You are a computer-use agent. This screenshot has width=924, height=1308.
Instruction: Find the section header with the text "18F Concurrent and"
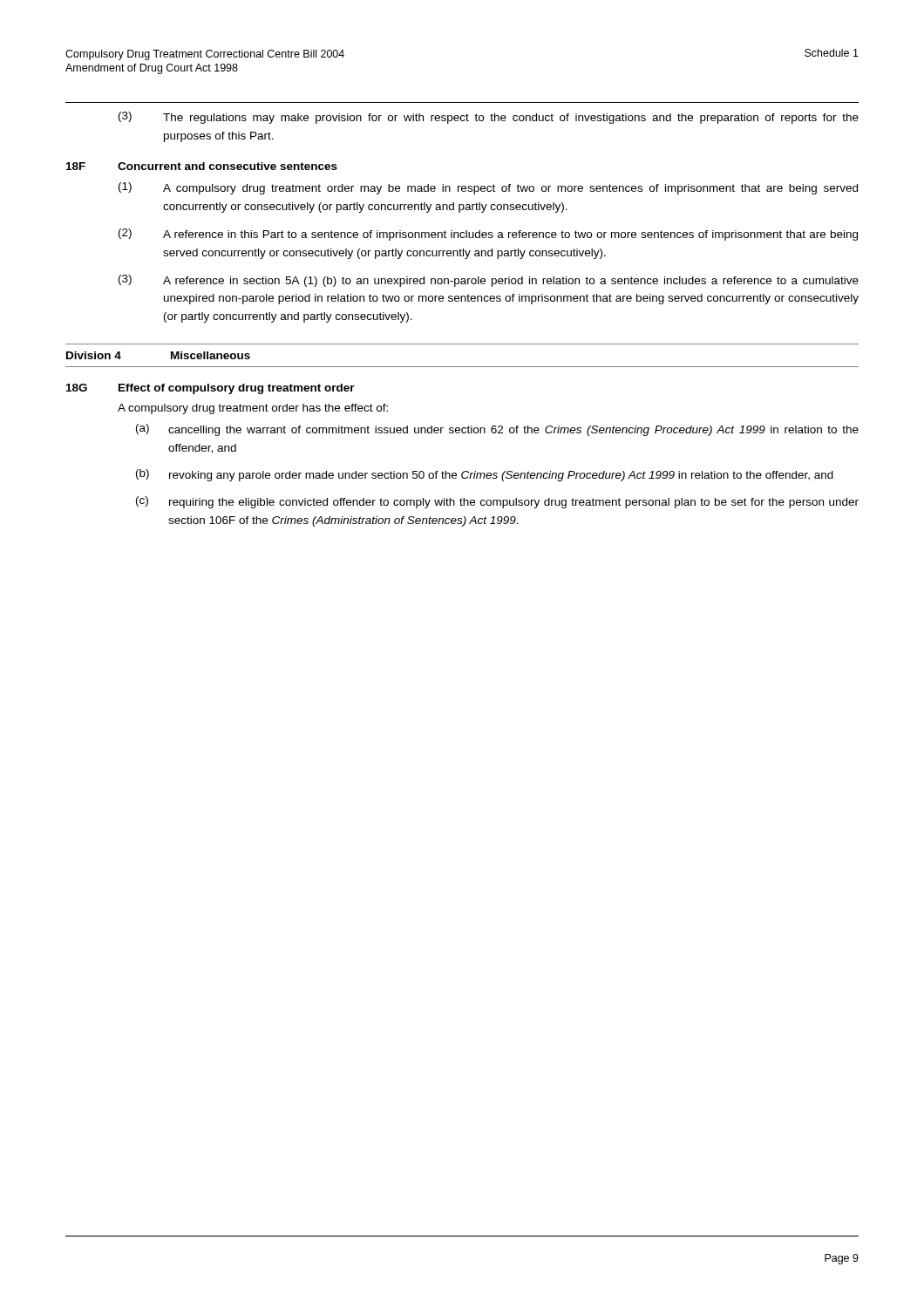(x=201, y=166)
